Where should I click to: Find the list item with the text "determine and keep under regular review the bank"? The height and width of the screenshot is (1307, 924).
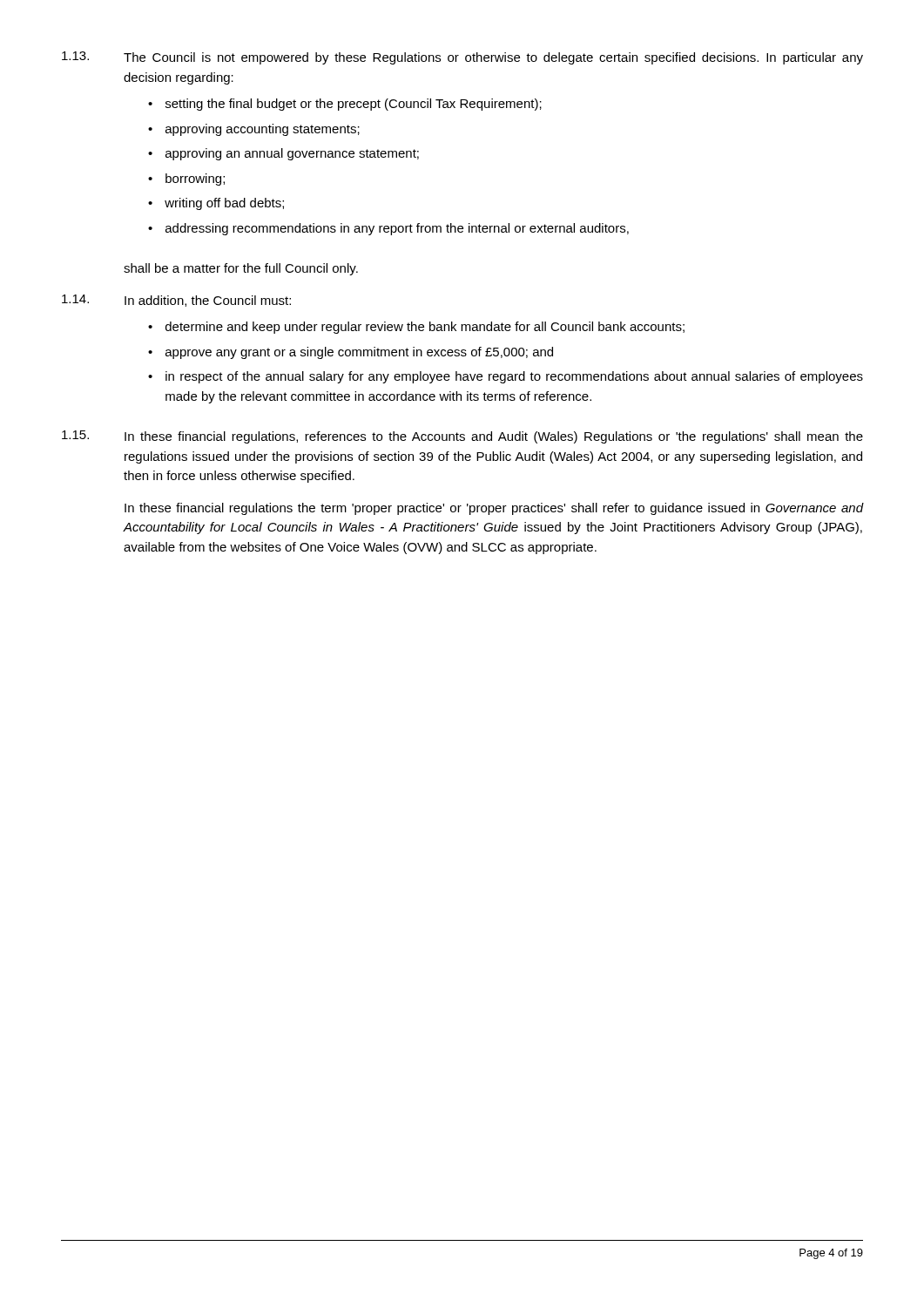coord(514,327)
